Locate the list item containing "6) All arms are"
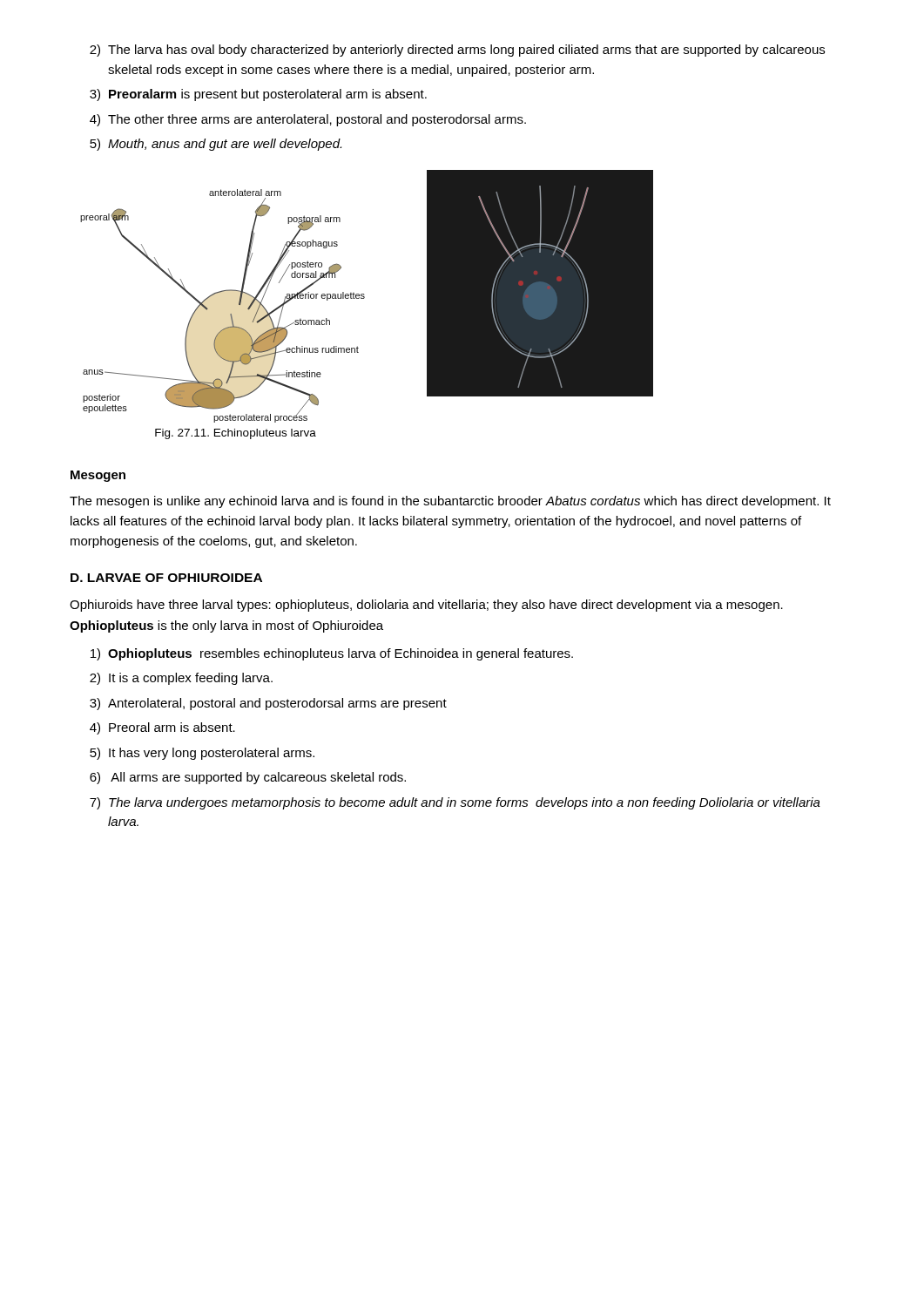 (248, 778)
